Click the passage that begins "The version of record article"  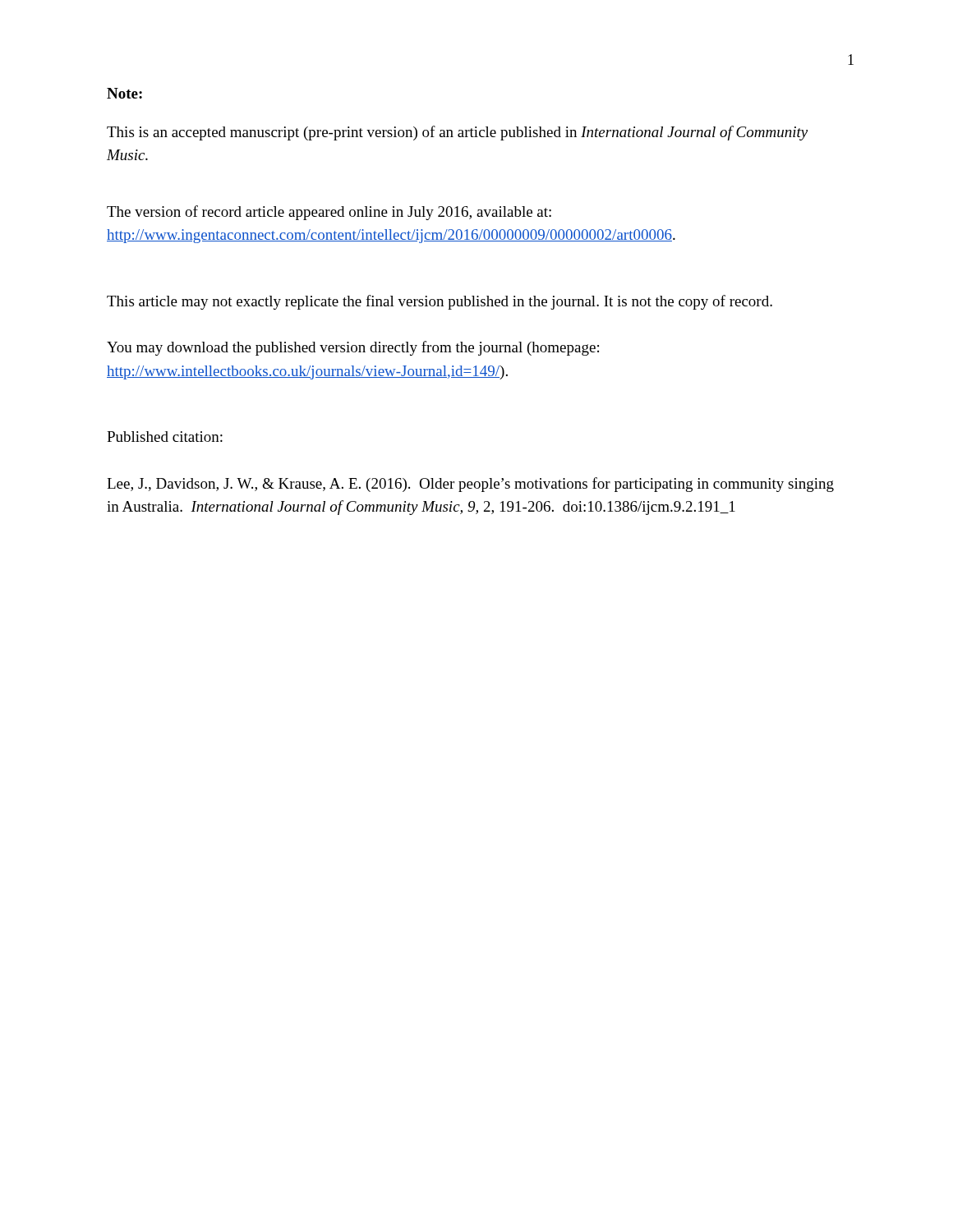click(x=391, y=223)
